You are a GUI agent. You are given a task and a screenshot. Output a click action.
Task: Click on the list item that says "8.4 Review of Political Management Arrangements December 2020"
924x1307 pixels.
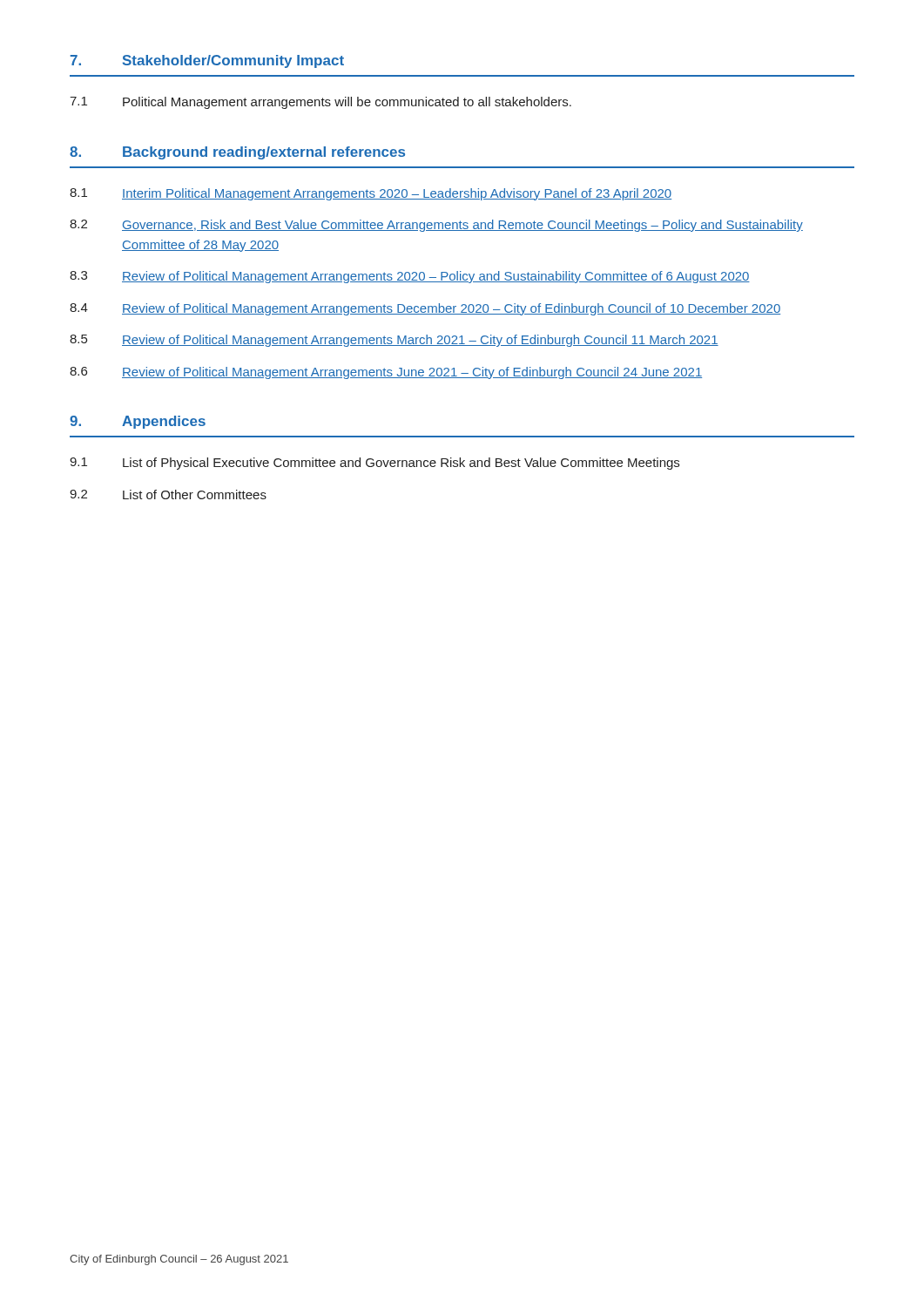(425, 308)
